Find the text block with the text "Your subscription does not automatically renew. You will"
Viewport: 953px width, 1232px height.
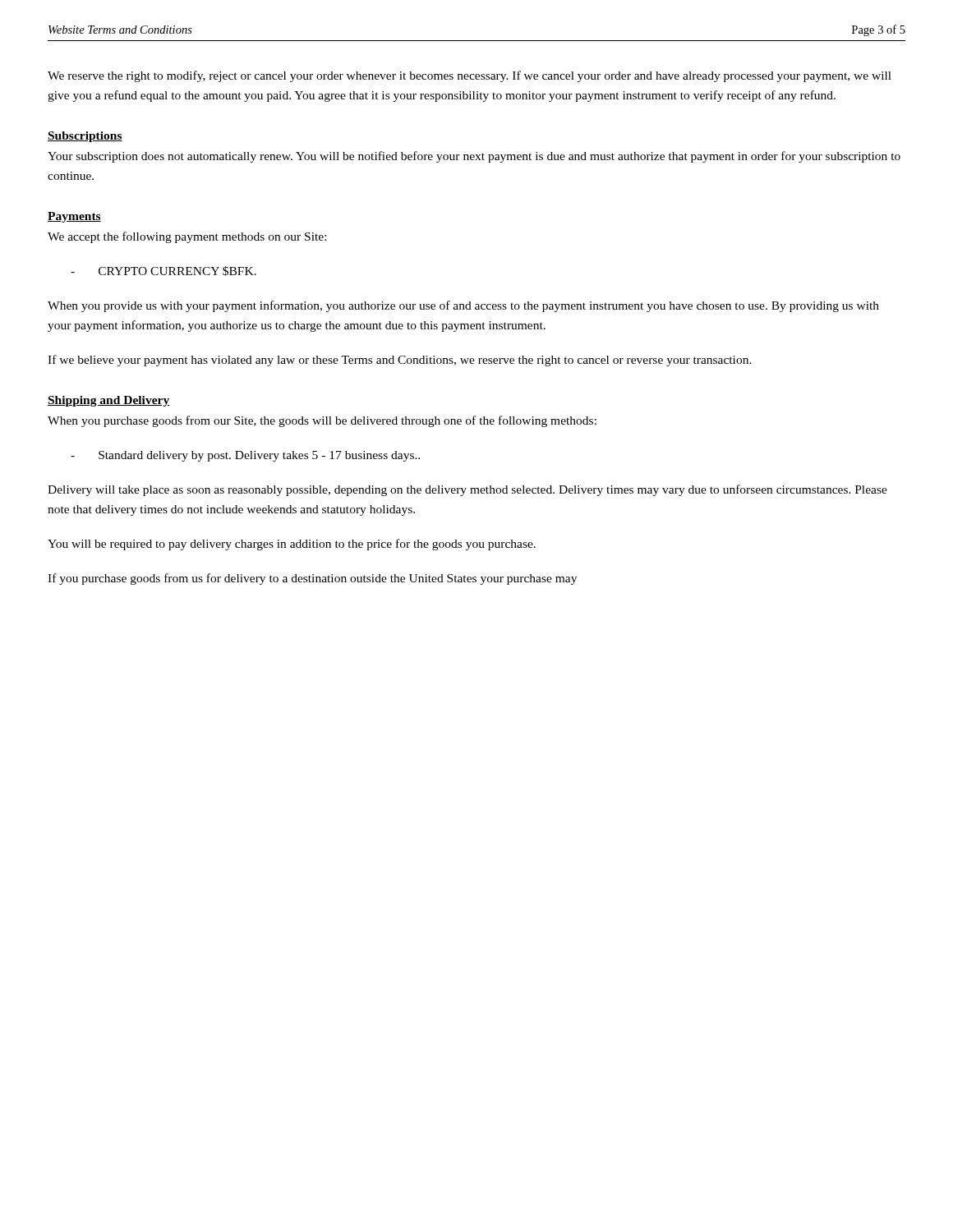(474, 166)
